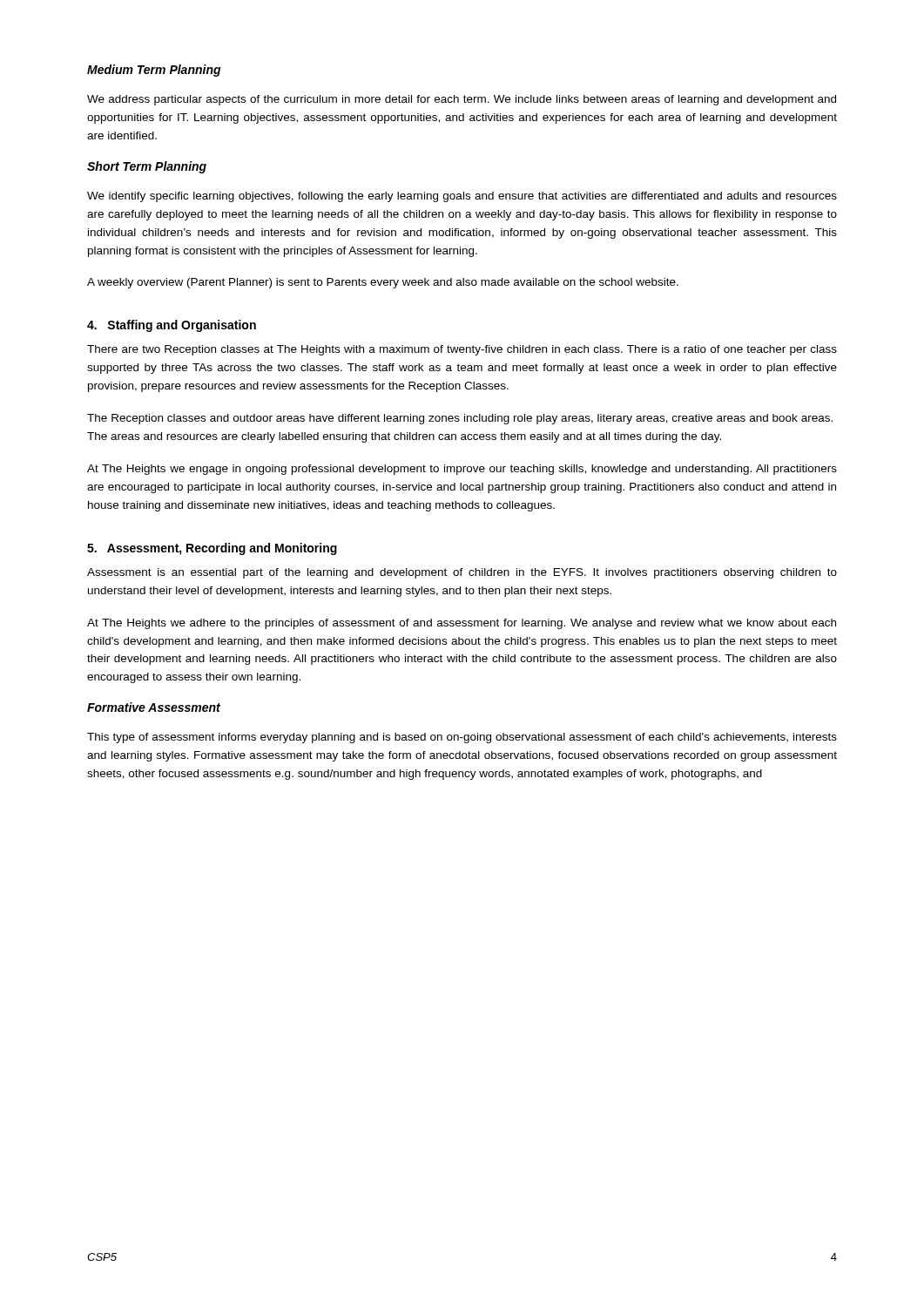Screen dimensions: 1307x924
Task: Locate the text block starting "We address particular aspects of the"
Action: pos(462,117)
